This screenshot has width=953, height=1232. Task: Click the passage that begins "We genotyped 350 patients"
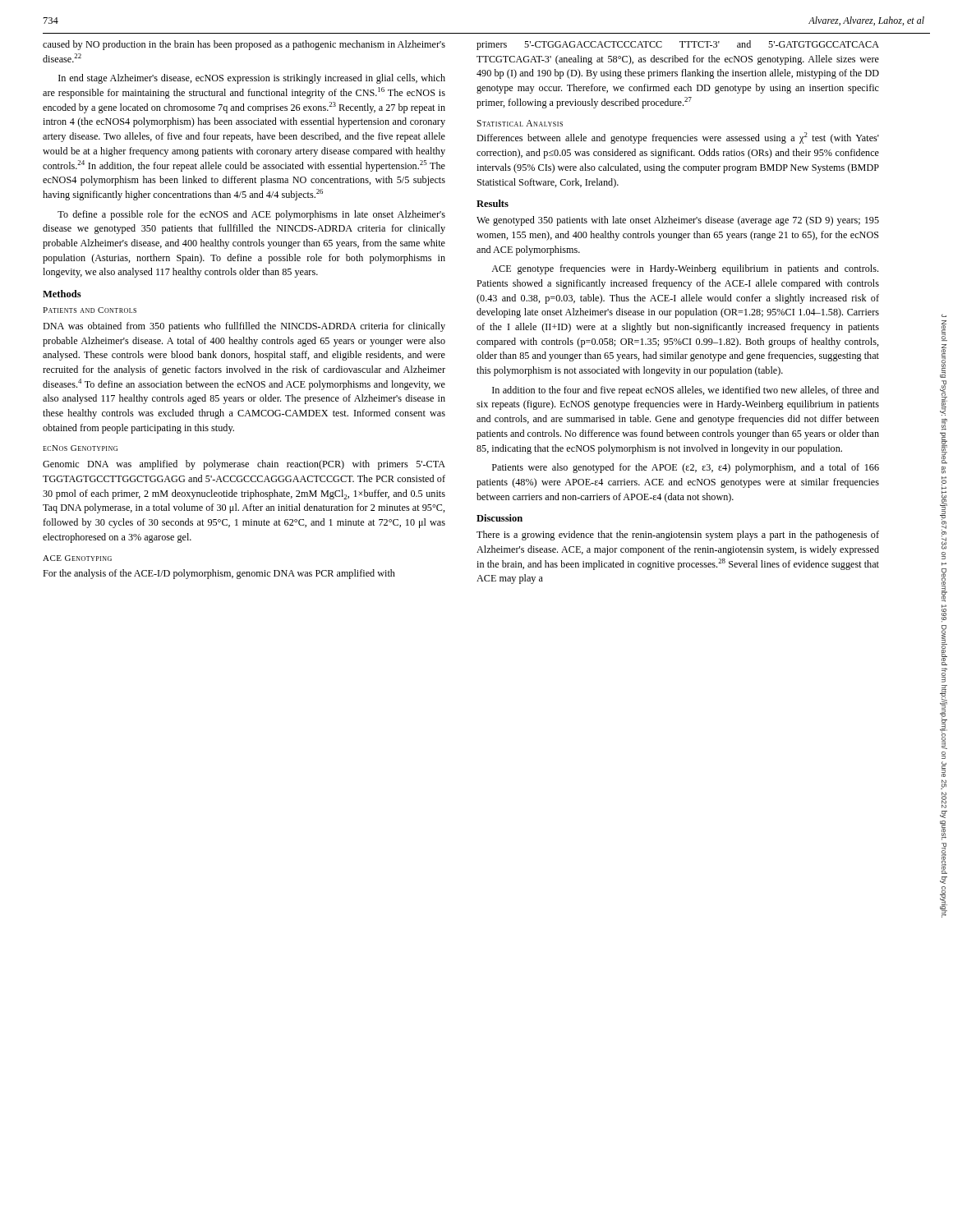(678, 359)
